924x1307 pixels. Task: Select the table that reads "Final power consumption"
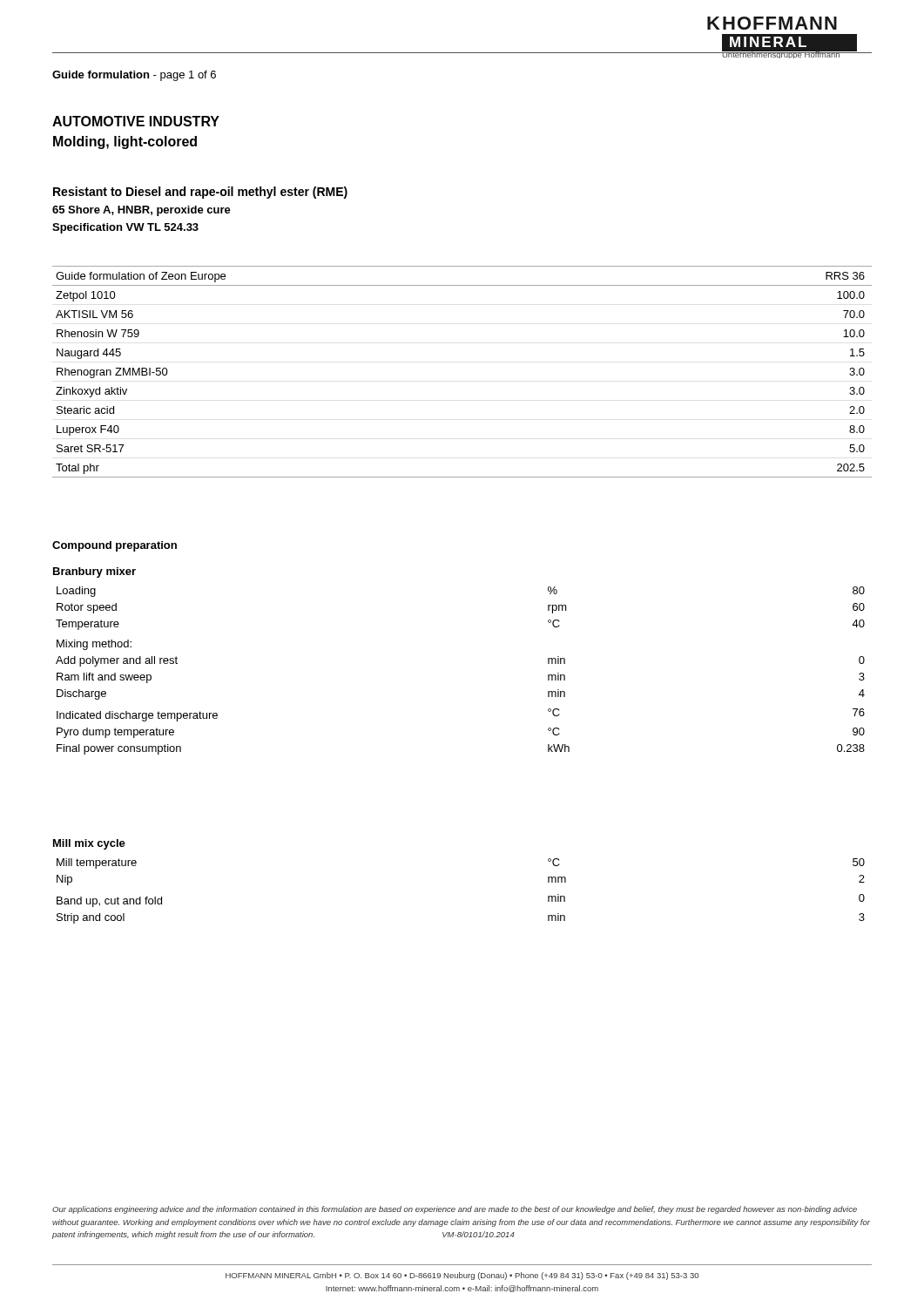pyautogui.click(x=462, y=669)
